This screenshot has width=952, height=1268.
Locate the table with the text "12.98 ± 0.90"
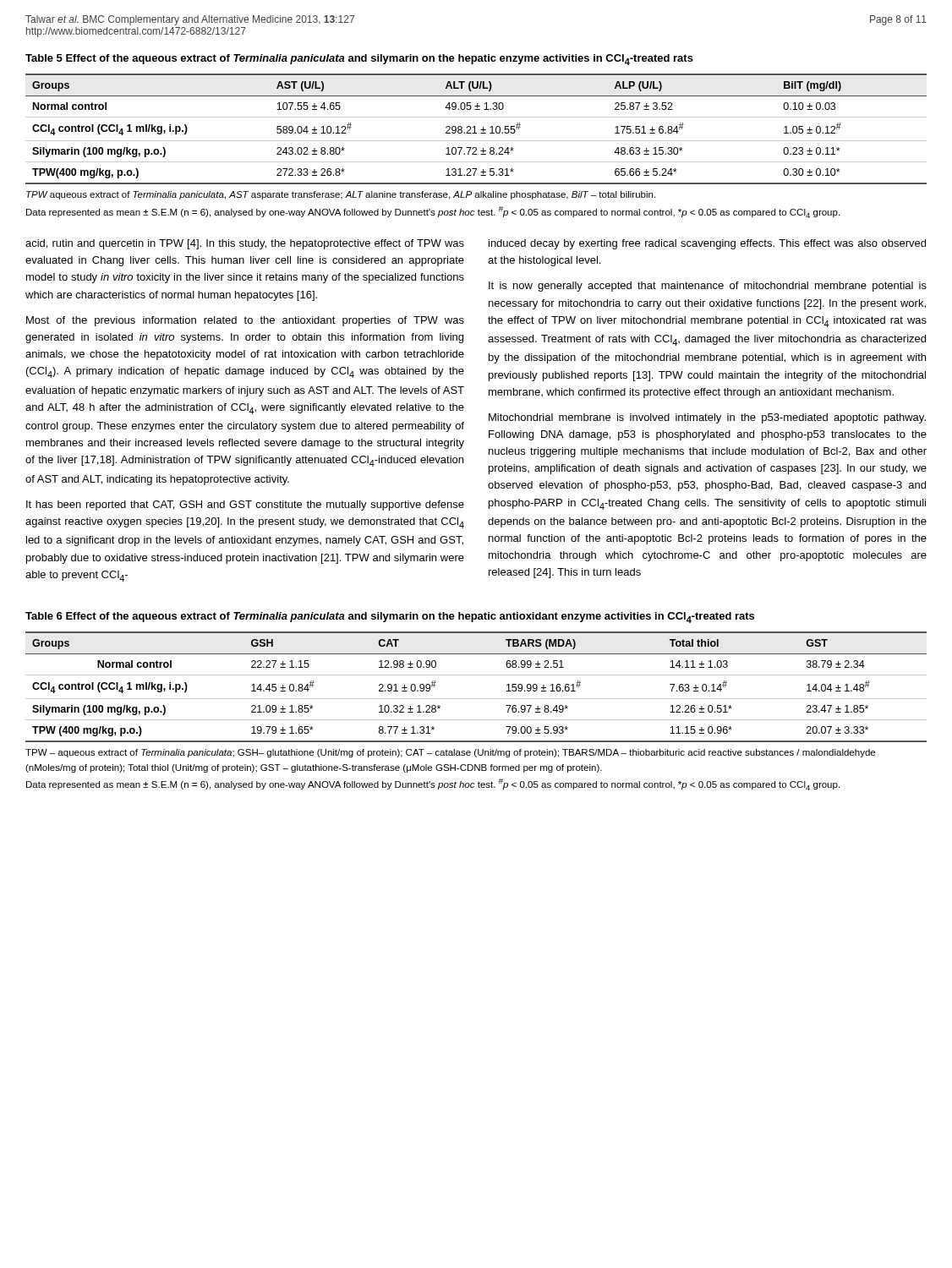pos(476,687)
